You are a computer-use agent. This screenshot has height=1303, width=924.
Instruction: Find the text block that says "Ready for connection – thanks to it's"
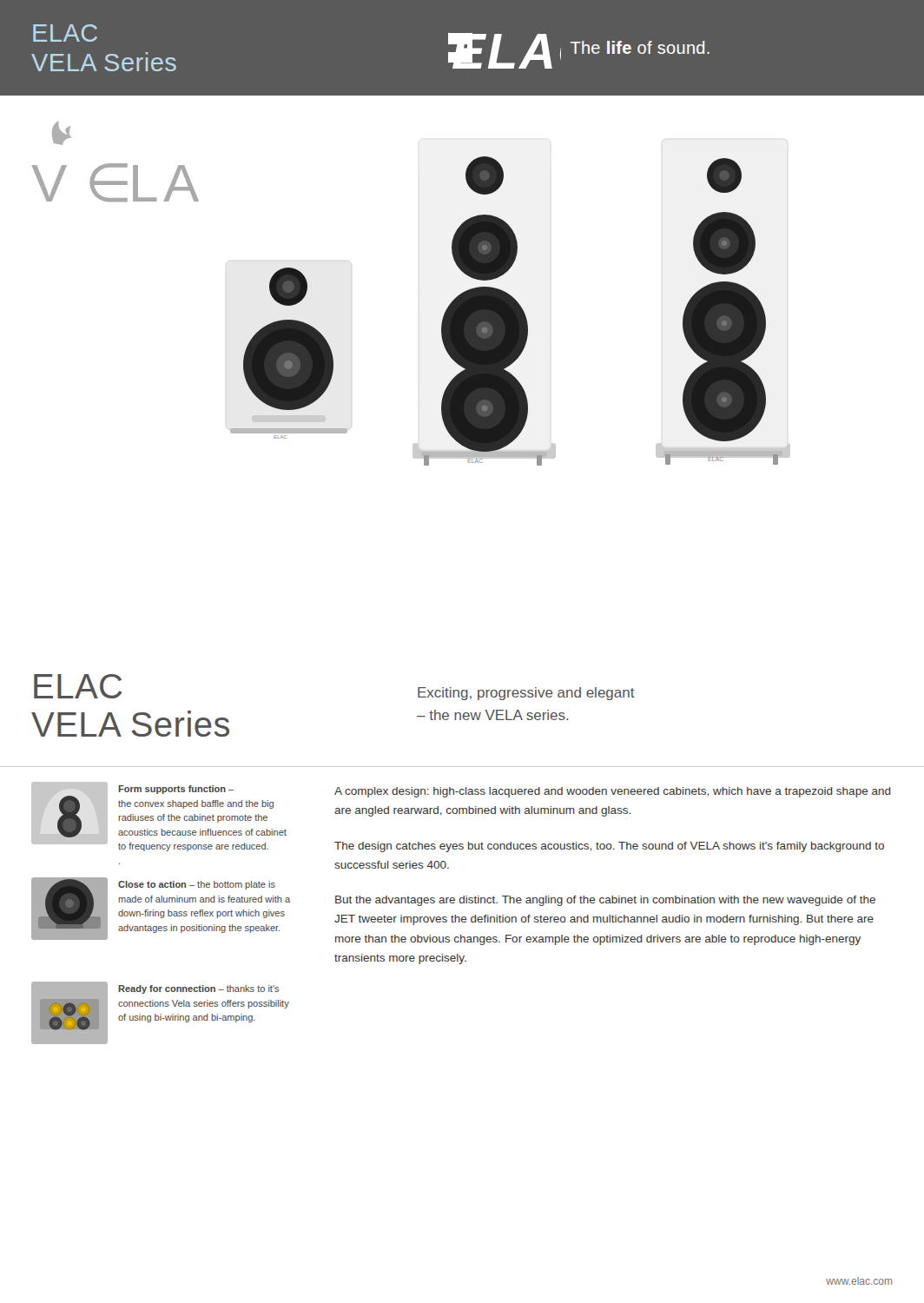click(204, 1003)
